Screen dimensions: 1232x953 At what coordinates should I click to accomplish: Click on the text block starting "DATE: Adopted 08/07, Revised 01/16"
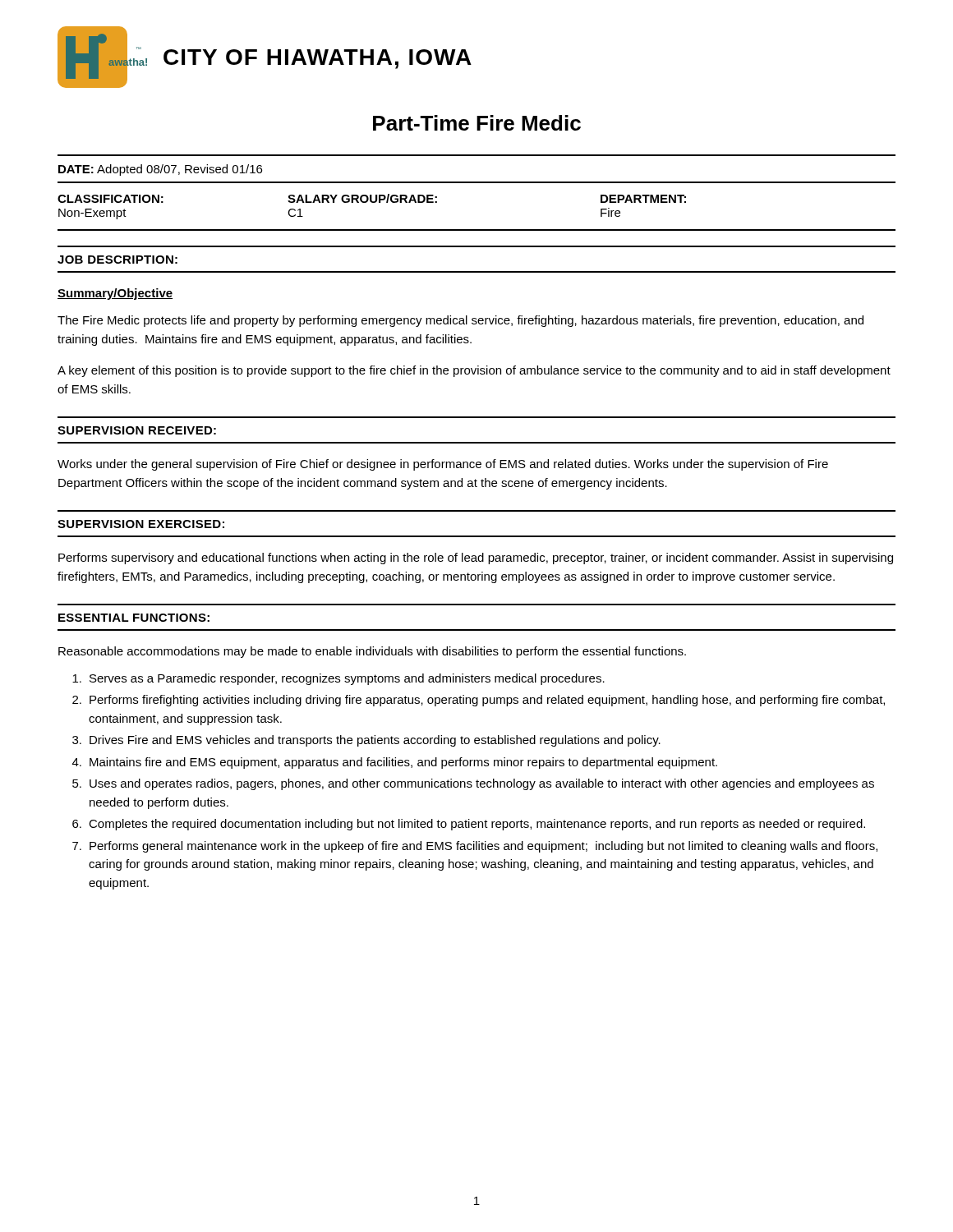click(160, 169)
